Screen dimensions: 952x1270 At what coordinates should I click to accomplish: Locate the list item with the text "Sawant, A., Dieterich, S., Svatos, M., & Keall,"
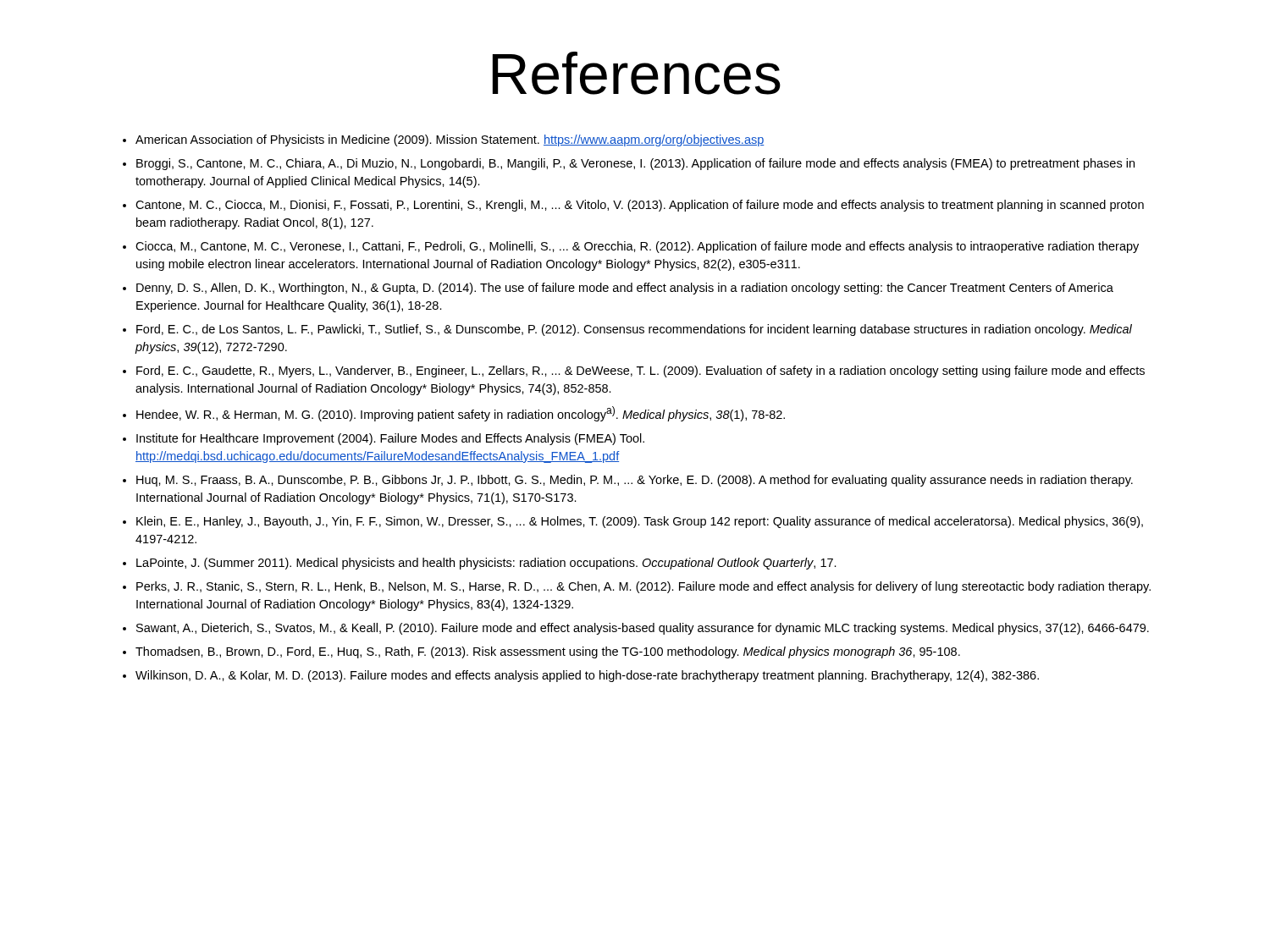643,628
